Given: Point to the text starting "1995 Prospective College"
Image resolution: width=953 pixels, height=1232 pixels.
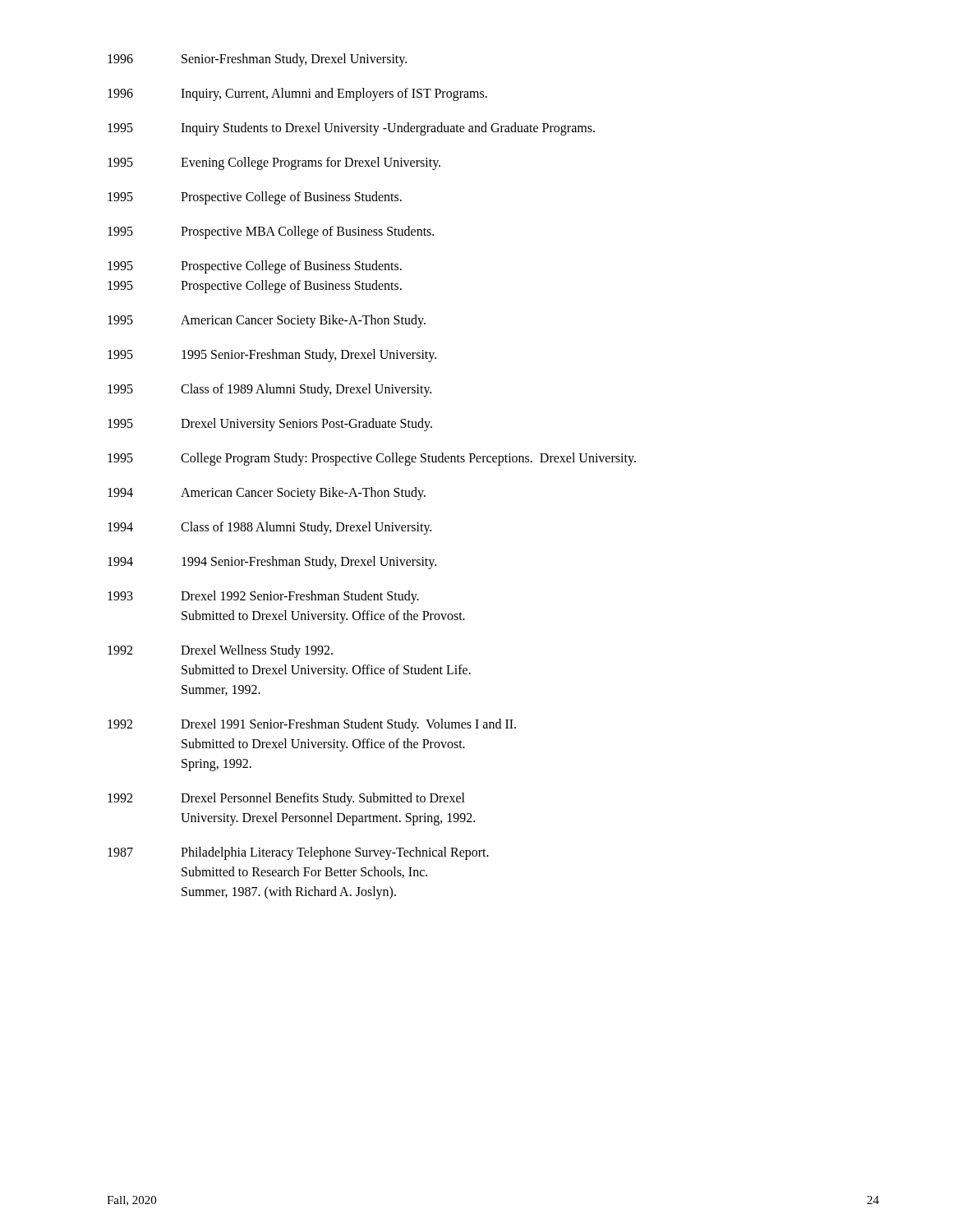Looking at the screenshot, I should point(255,198).
